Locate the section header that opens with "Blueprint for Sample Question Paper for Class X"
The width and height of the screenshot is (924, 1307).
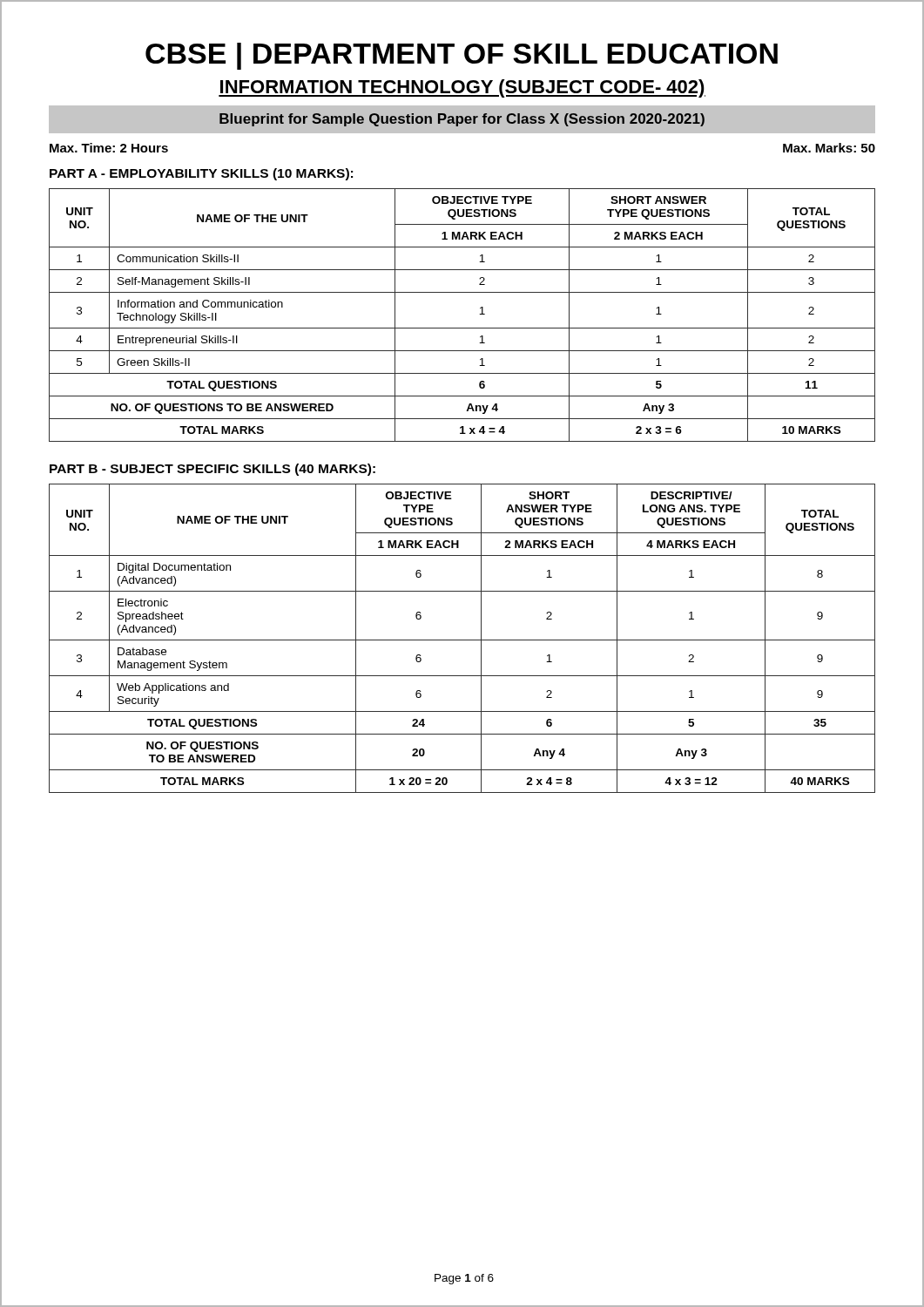(x=462, y=119)
